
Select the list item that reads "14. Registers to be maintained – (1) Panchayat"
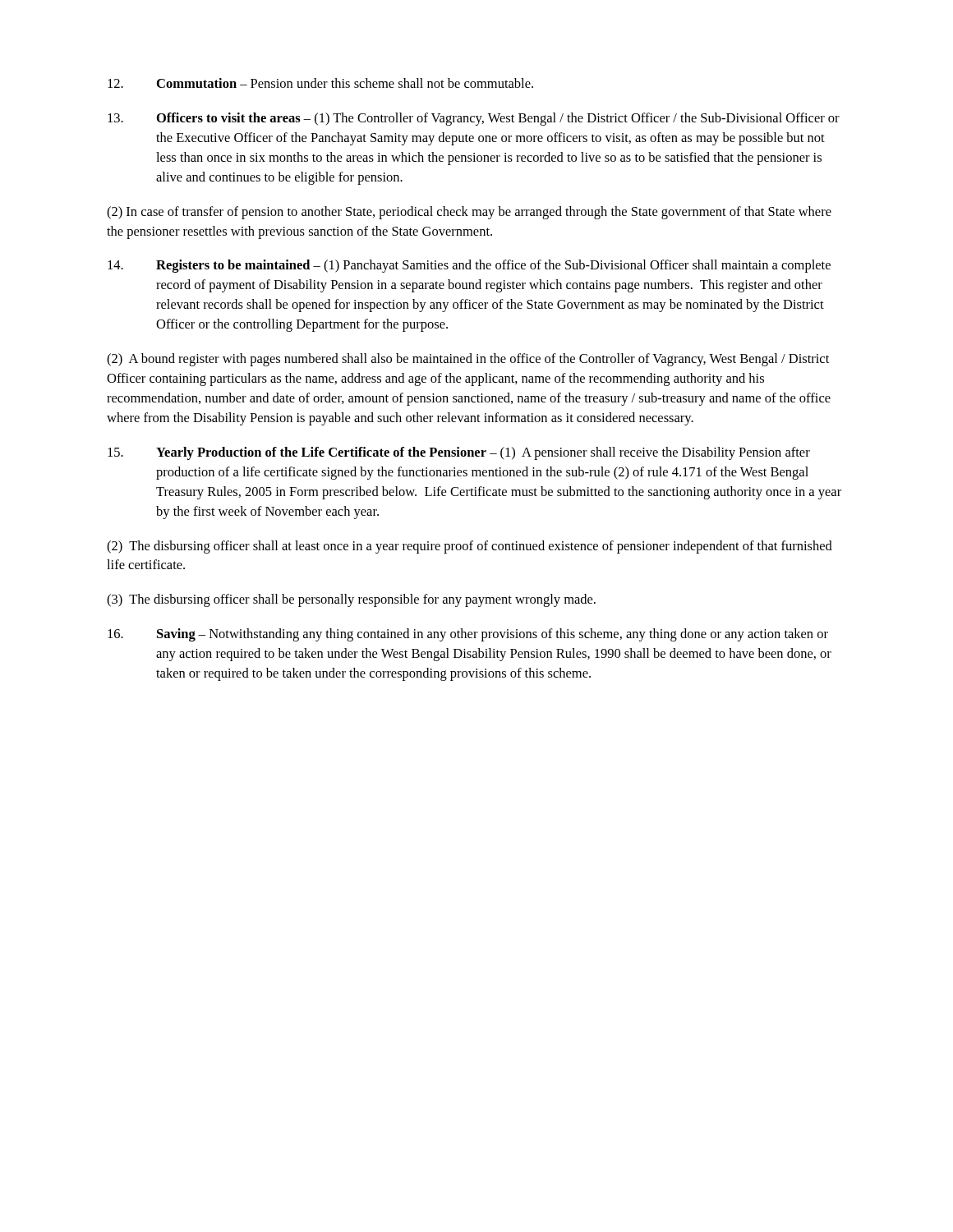click(x=476, y=295)
